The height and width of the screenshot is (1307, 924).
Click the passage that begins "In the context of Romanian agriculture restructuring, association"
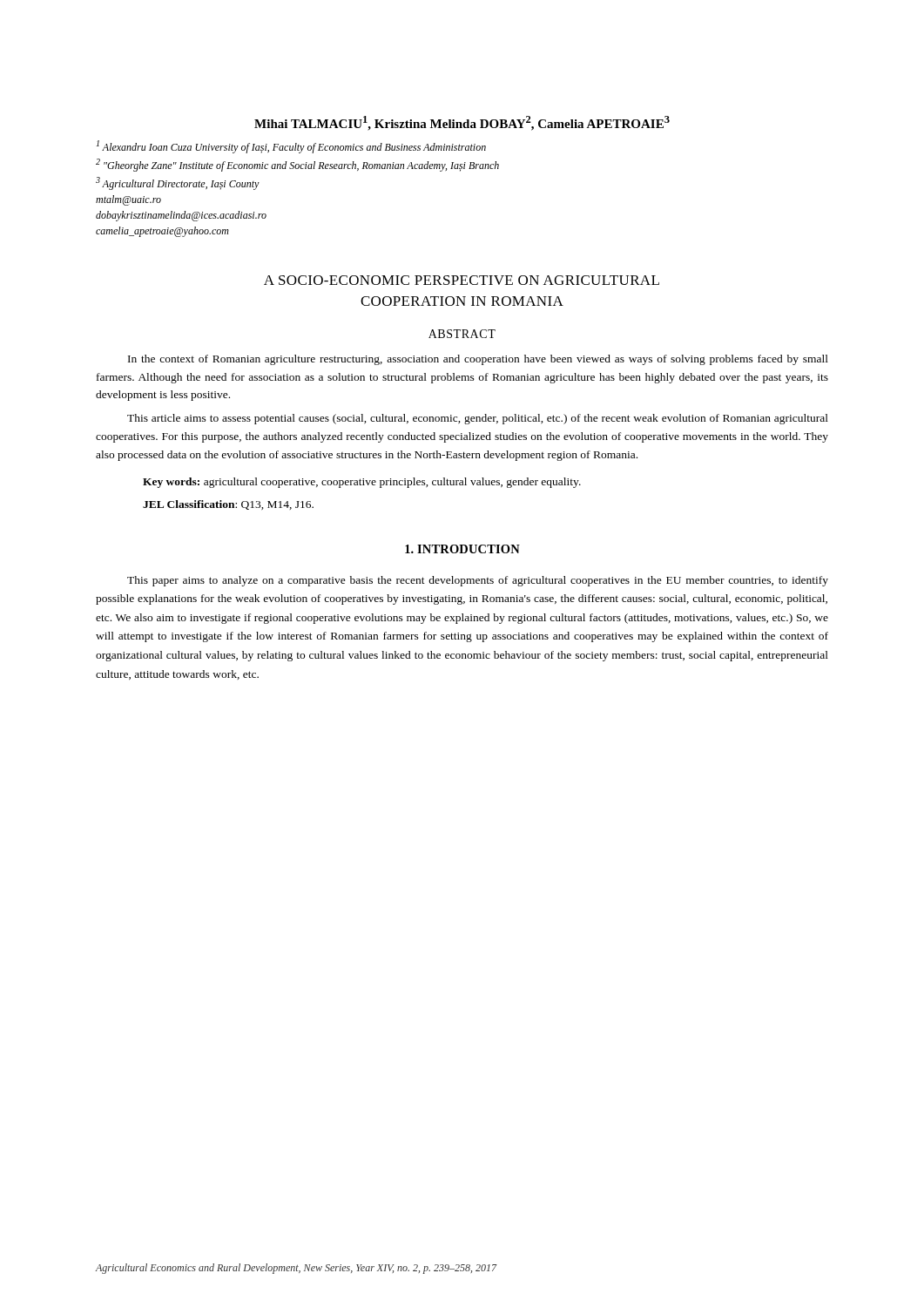462,407
